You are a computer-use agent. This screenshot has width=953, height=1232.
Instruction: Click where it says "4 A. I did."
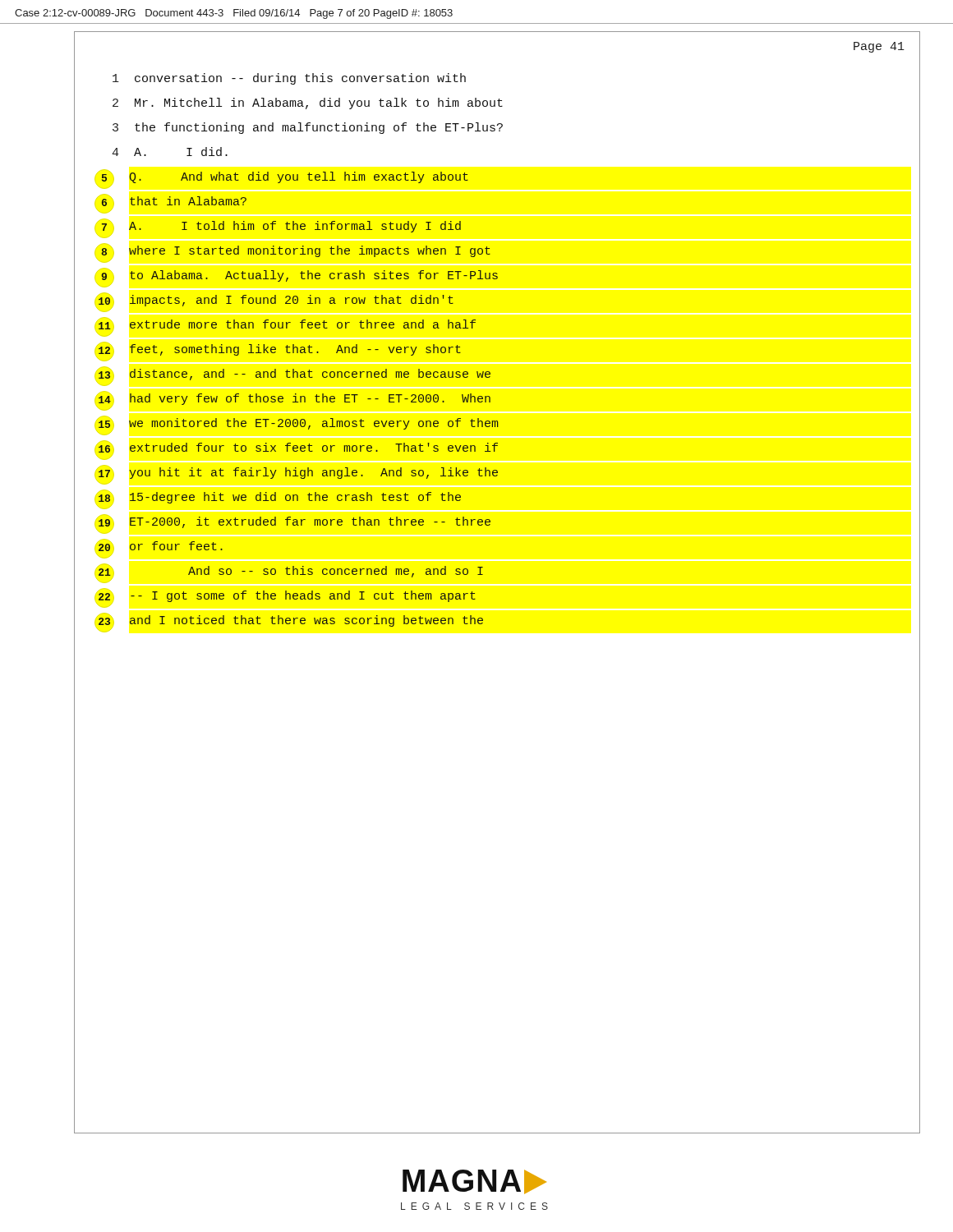(137, 152)
